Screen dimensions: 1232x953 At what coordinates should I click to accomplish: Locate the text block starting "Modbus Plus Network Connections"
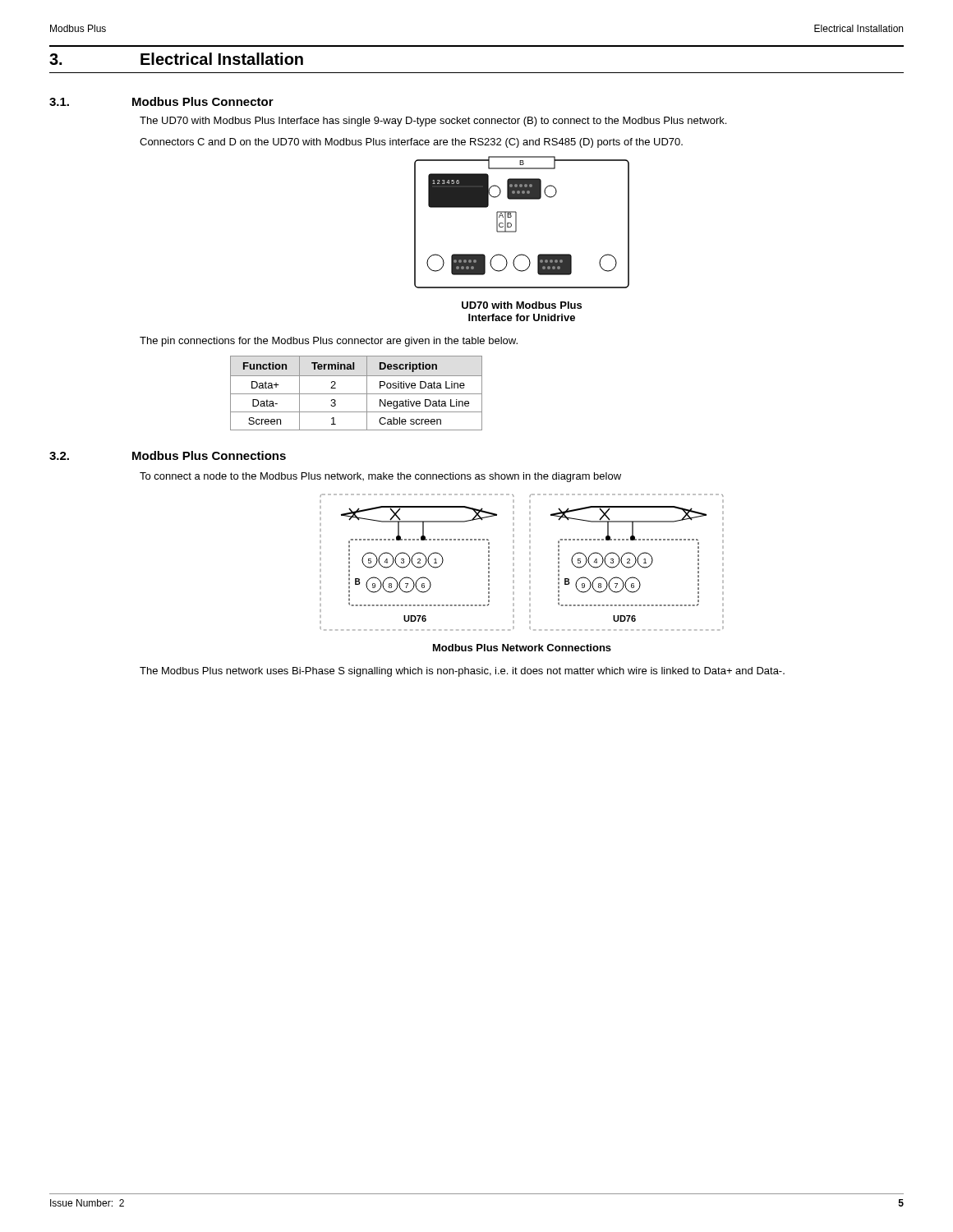[x=522, y=647]
